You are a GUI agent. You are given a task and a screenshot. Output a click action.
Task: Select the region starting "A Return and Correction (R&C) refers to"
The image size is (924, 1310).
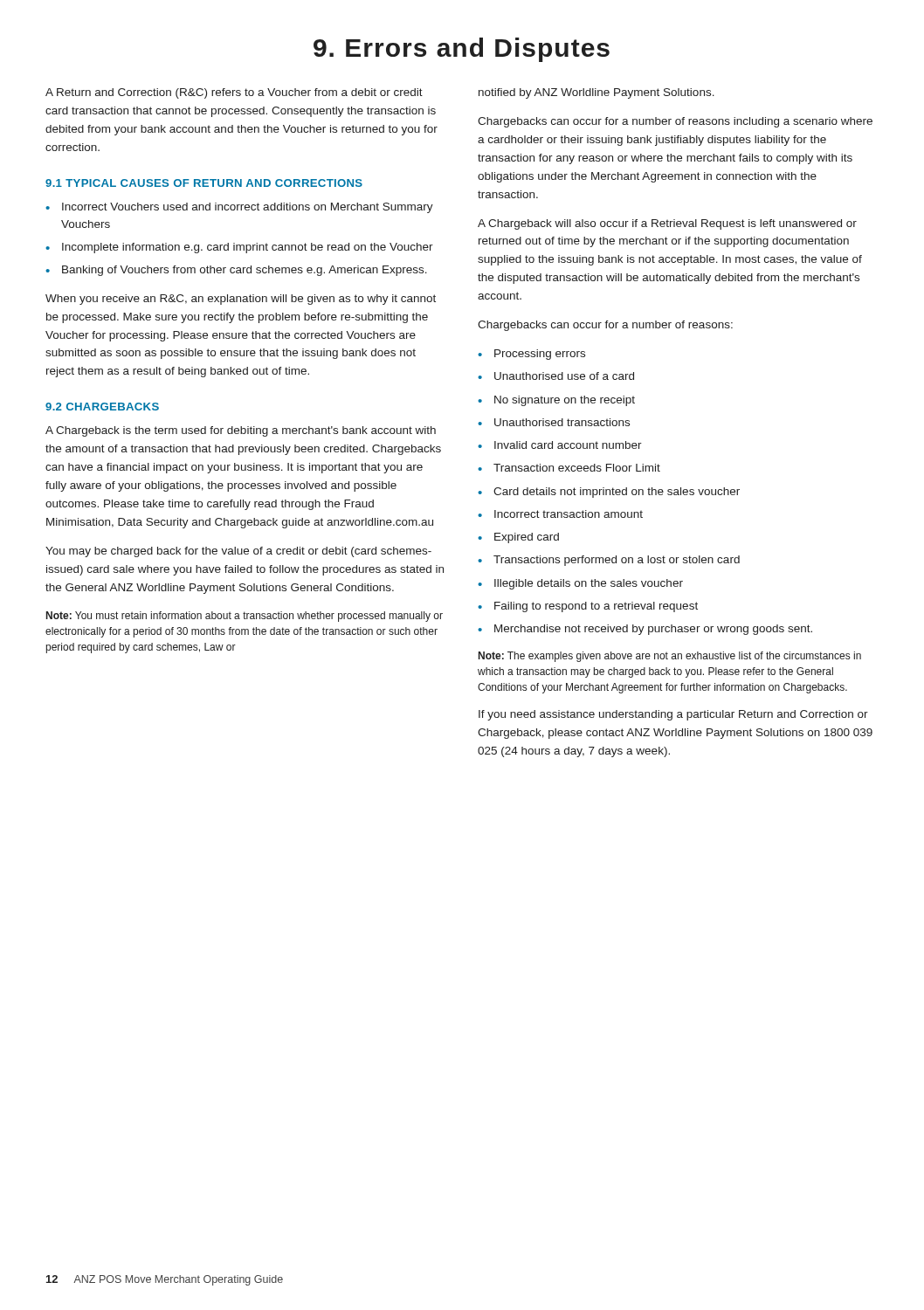click(x=246, y=120)
